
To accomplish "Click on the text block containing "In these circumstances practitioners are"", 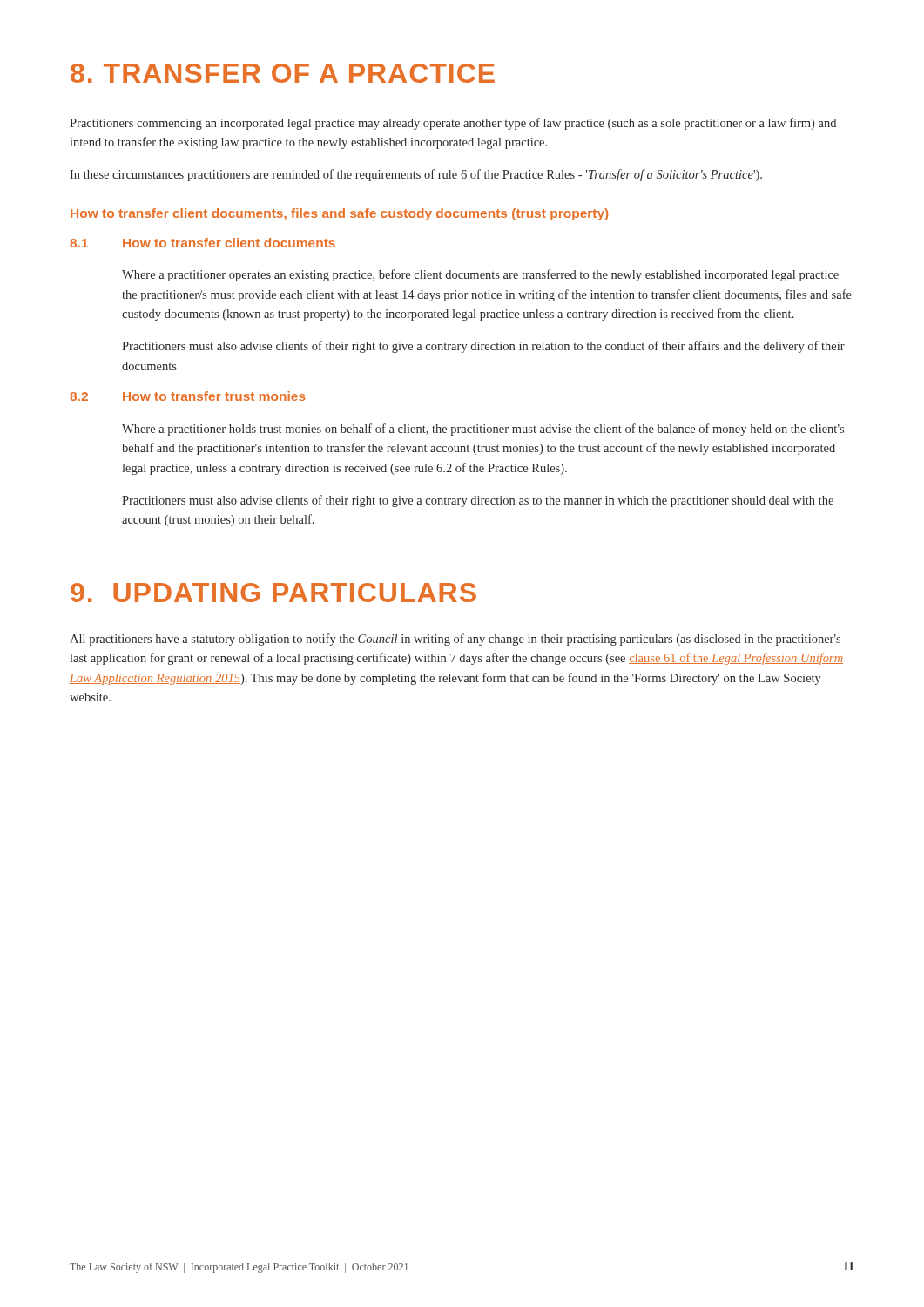I will click(462, 174).
